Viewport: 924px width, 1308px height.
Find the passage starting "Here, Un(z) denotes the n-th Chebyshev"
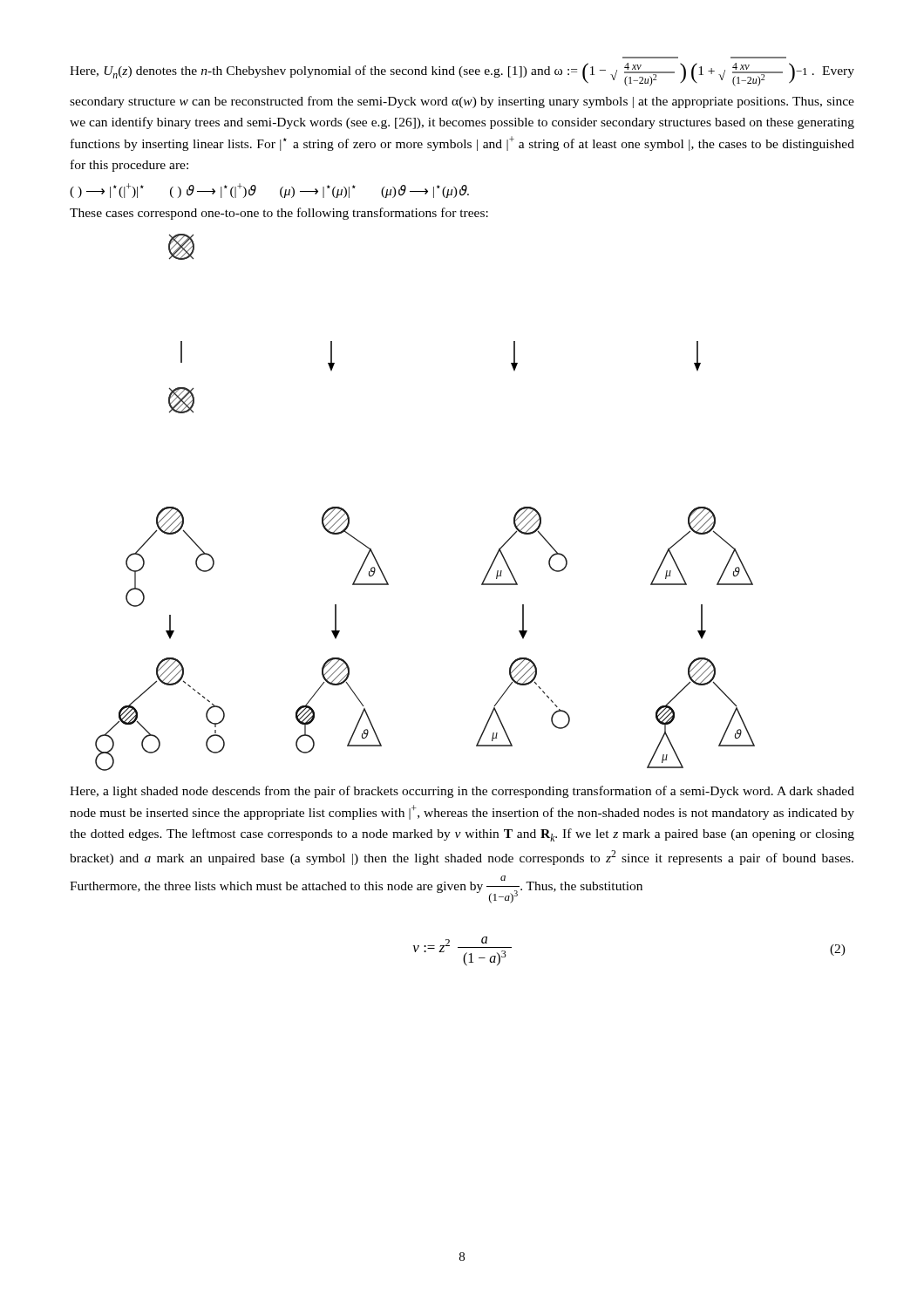pos(462,112)
